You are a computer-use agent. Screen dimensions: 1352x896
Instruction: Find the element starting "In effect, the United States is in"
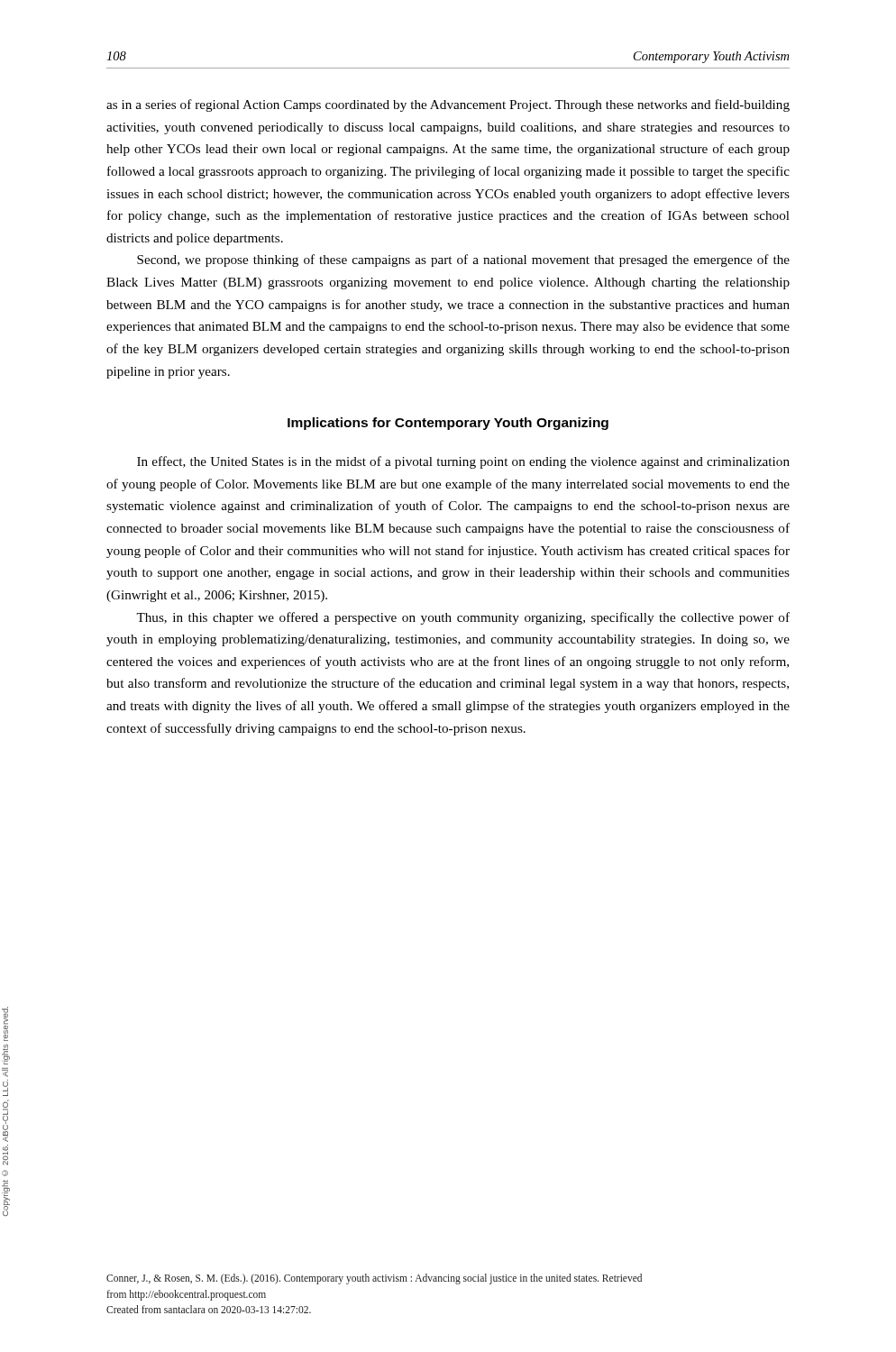coord(448,528)
